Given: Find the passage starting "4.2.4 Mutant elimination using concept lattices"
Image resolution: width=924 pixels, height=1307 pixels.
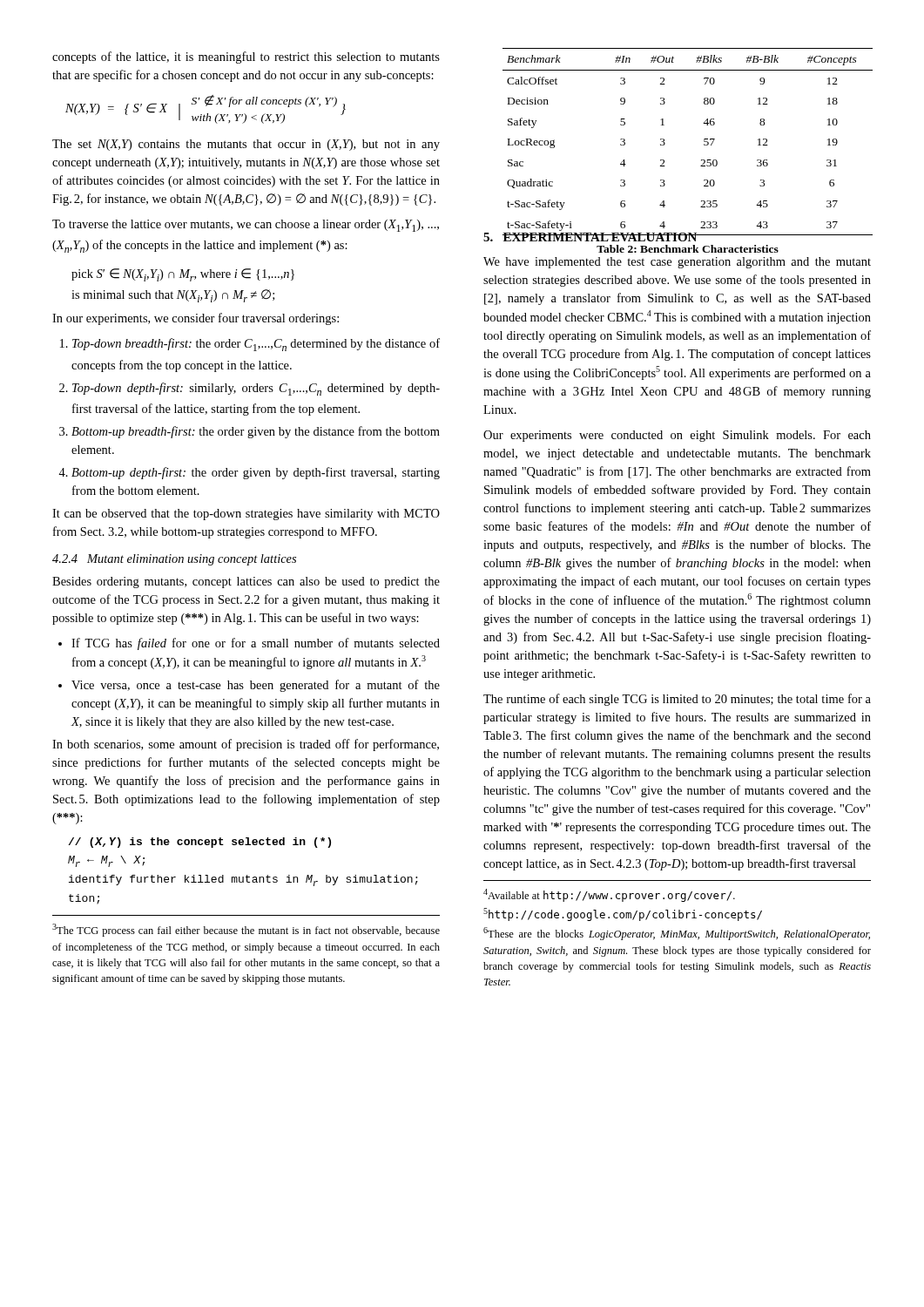Looking at the screenshot, I should point(246,559).
